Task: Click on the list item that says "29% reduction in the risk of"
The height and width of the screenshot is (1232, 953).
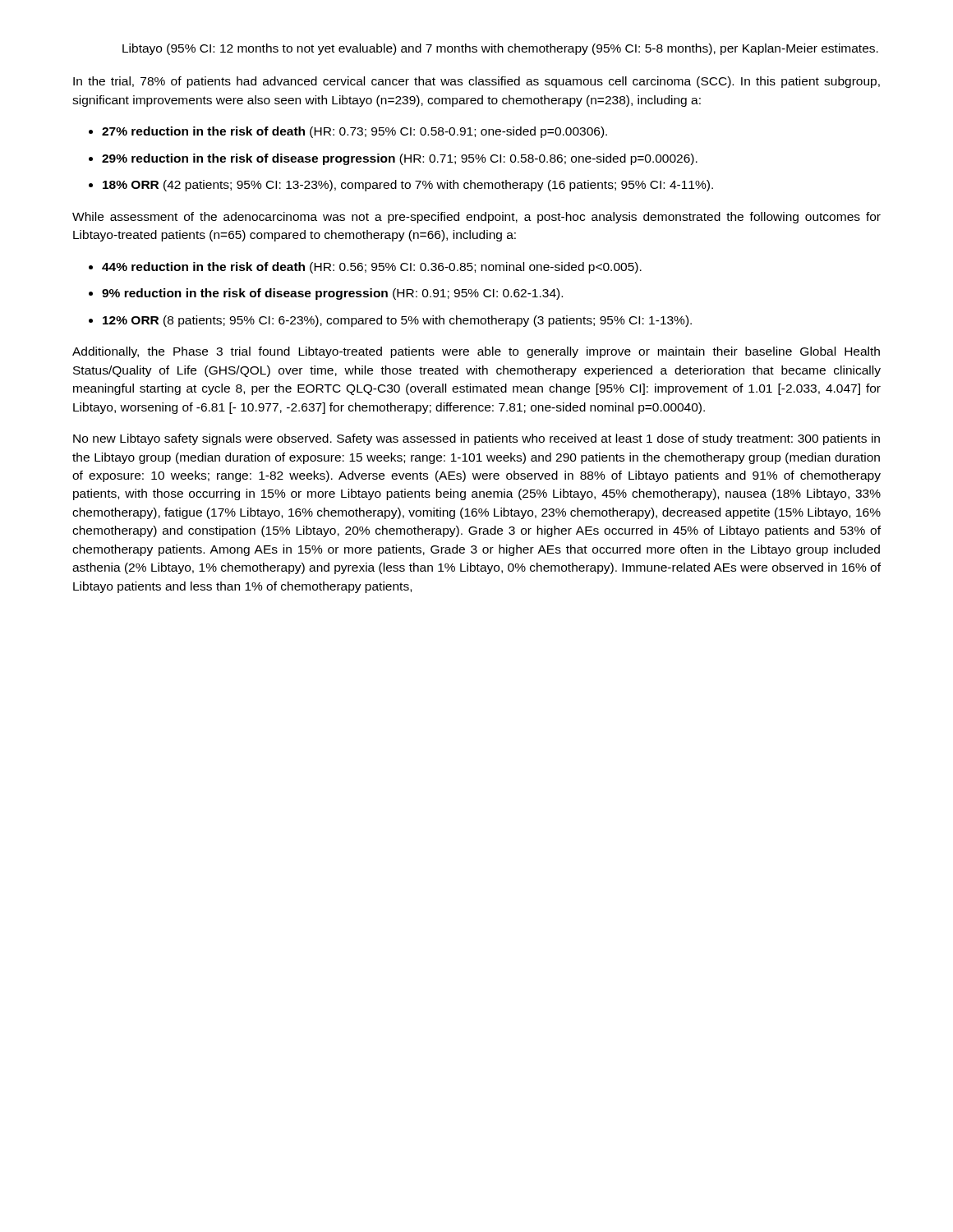Action: point(400,158)
